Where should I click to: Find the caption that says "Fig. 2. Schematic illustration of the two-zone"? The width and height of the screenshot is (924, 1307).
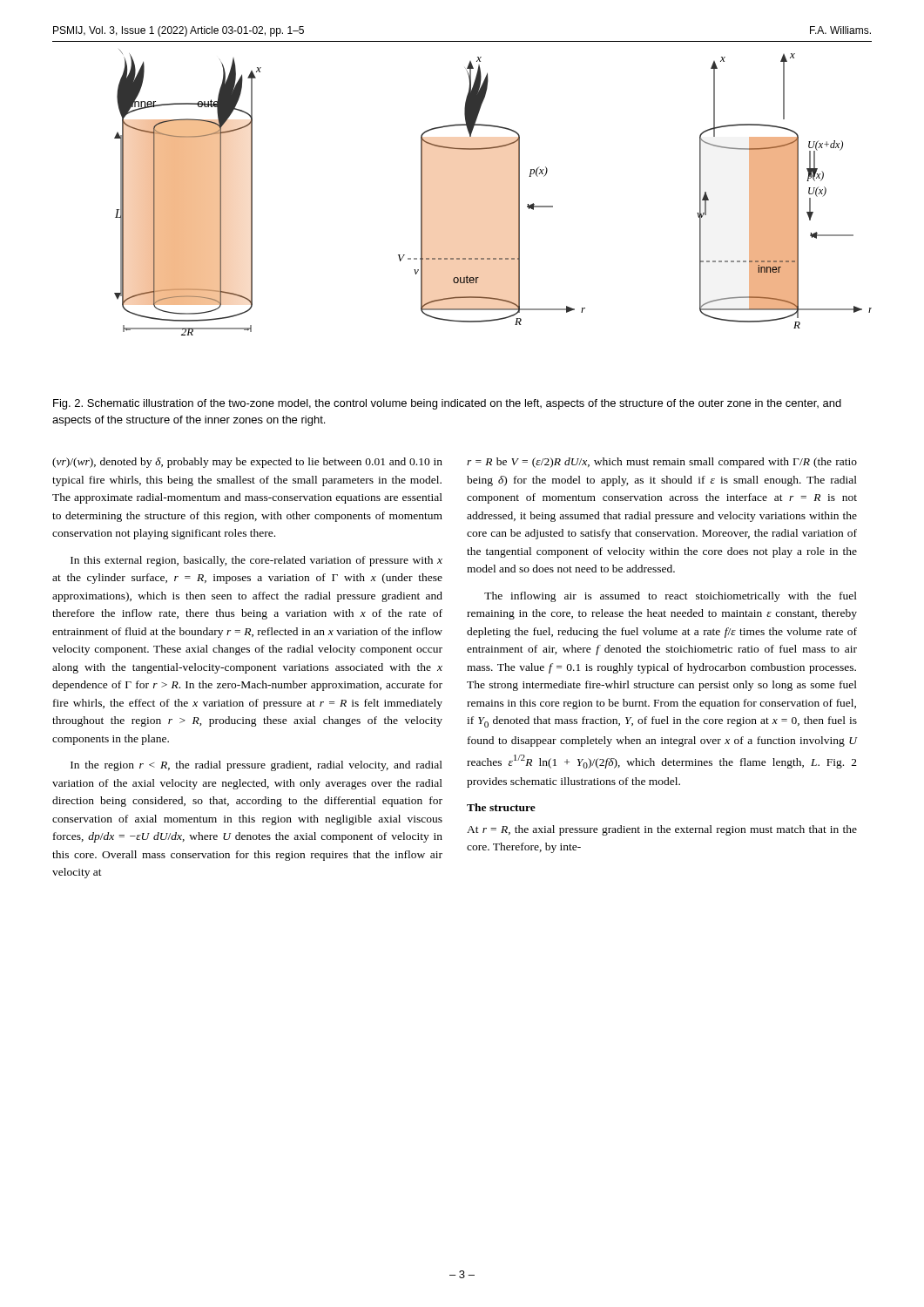pos(447,411)
